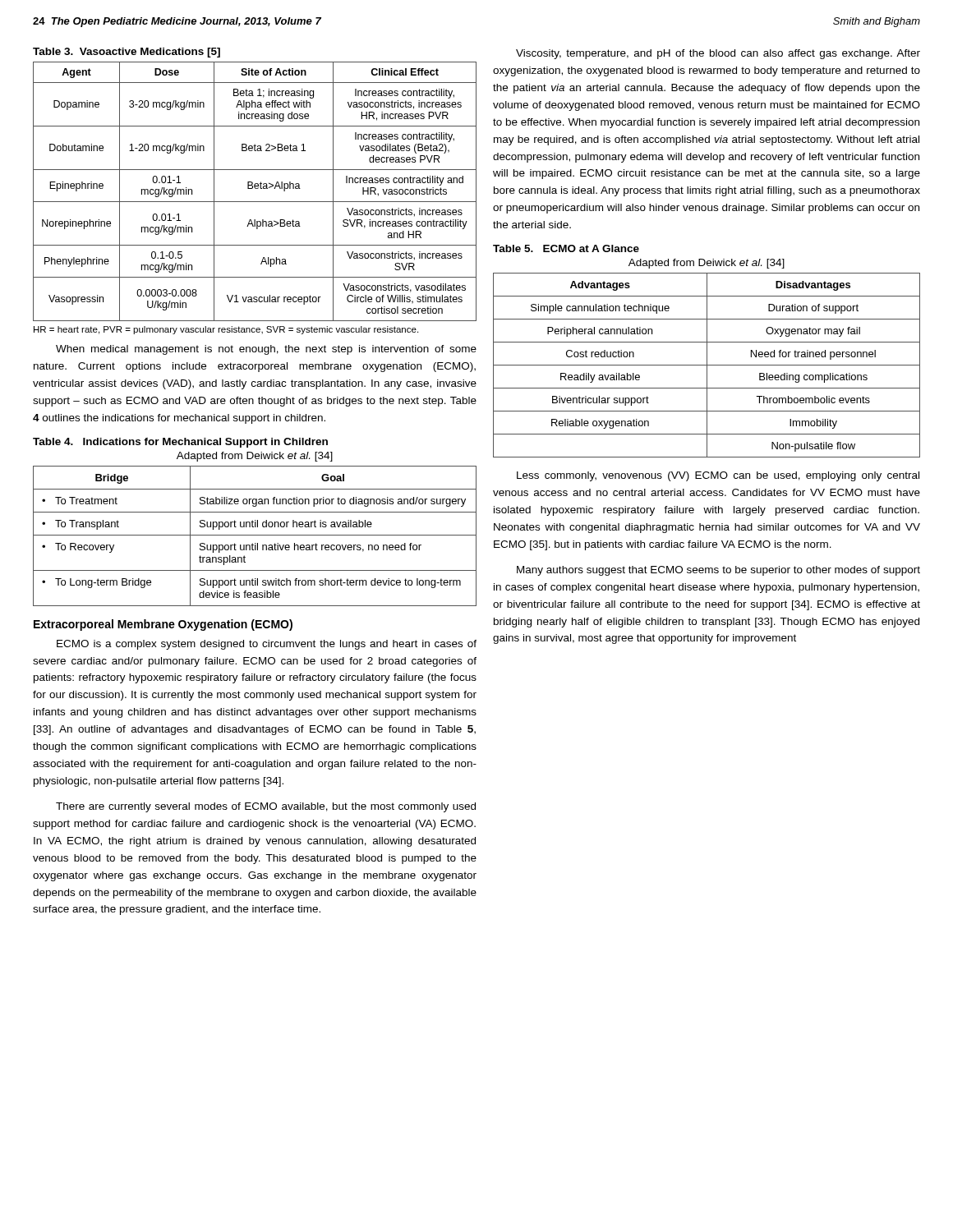Image resolution: width=953 pixels, height=1232 pixels.
Task: Where is the passage that starts "There are currently several modes of ECMO available,"?
Action: (x=255, y=858)
